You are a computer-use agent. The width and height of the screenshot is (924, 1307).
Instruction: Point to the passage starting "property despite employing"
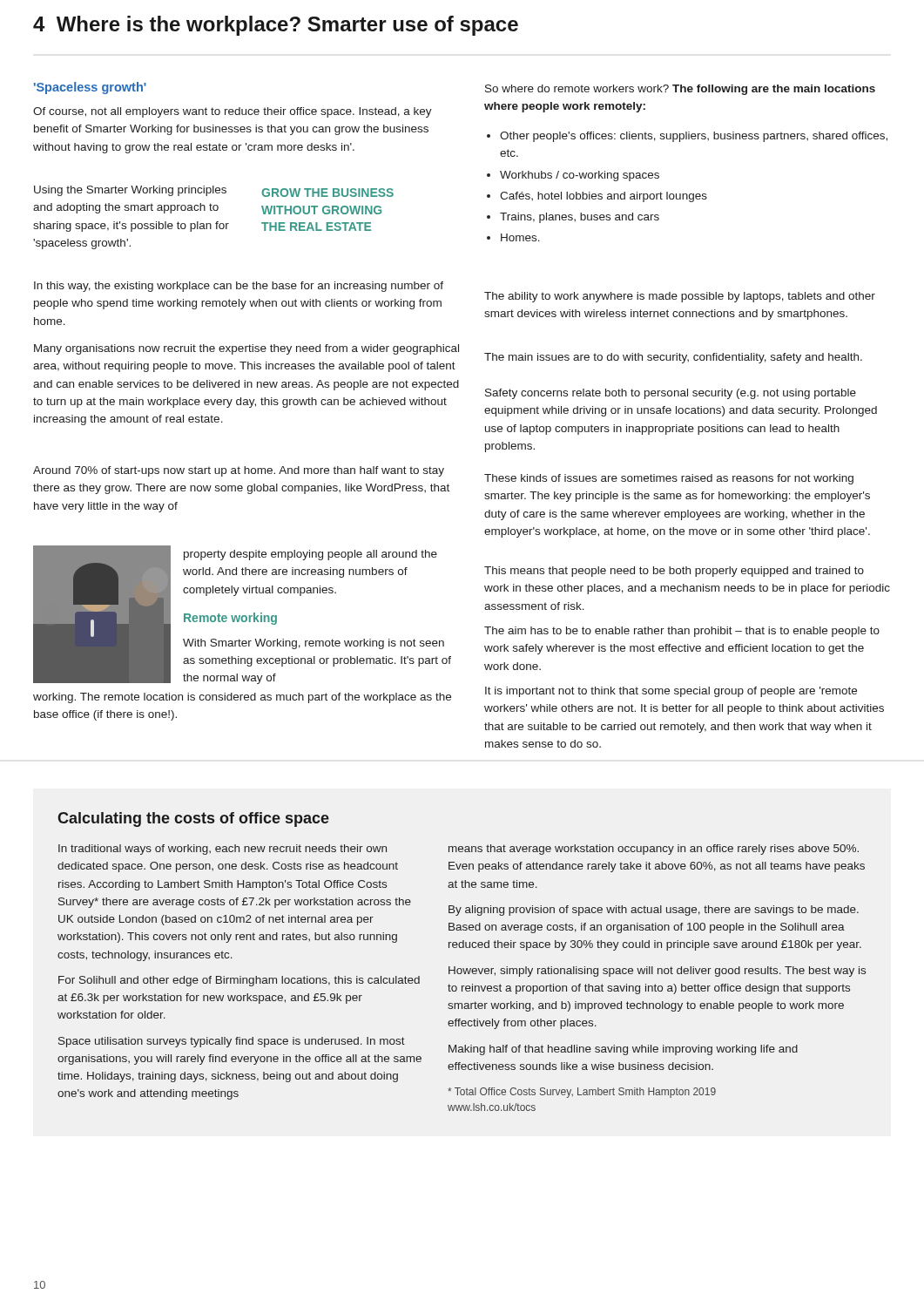pyautogui.click(x=310, y=555)
